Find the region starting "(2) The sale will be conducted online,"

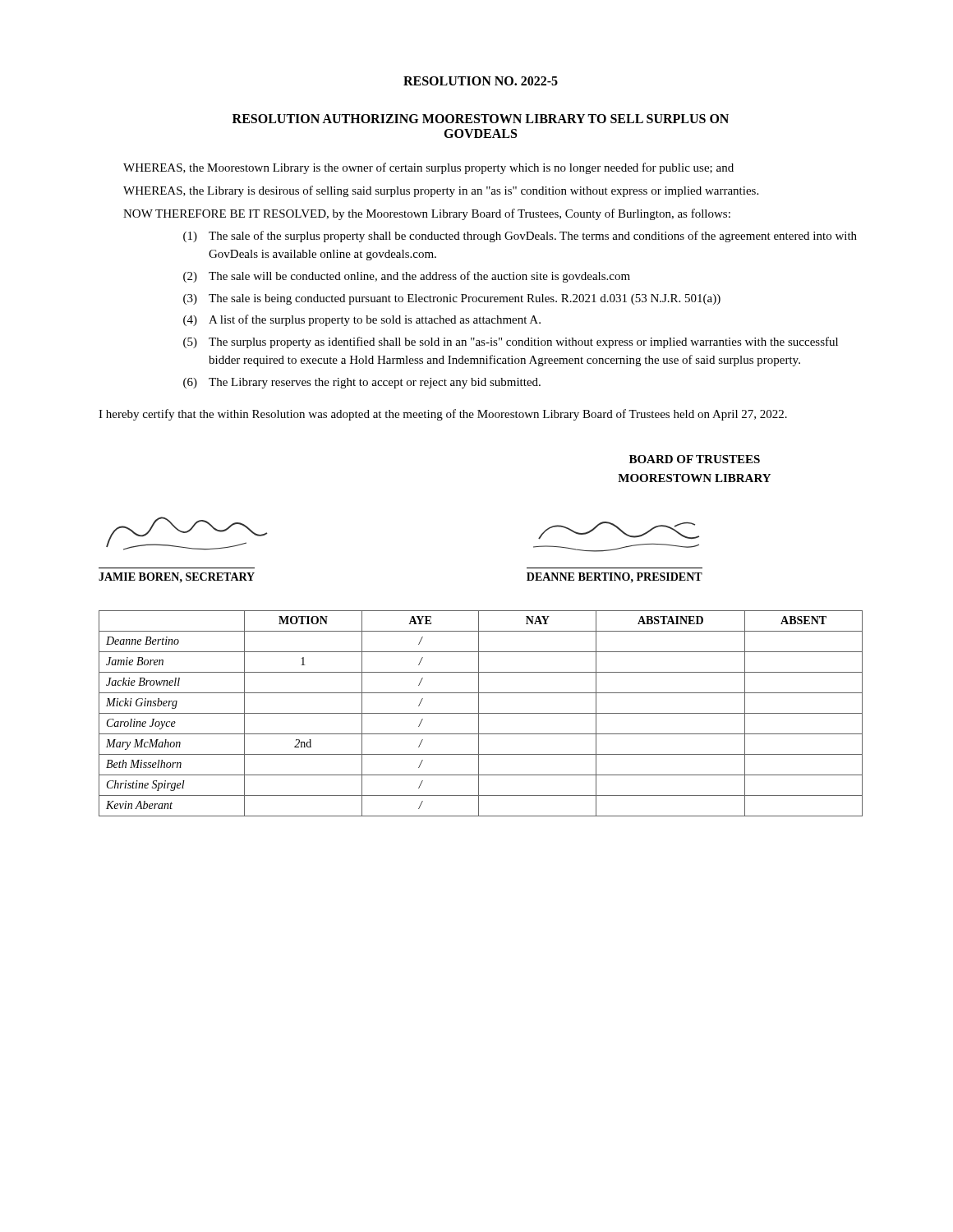tap(505, 277)
